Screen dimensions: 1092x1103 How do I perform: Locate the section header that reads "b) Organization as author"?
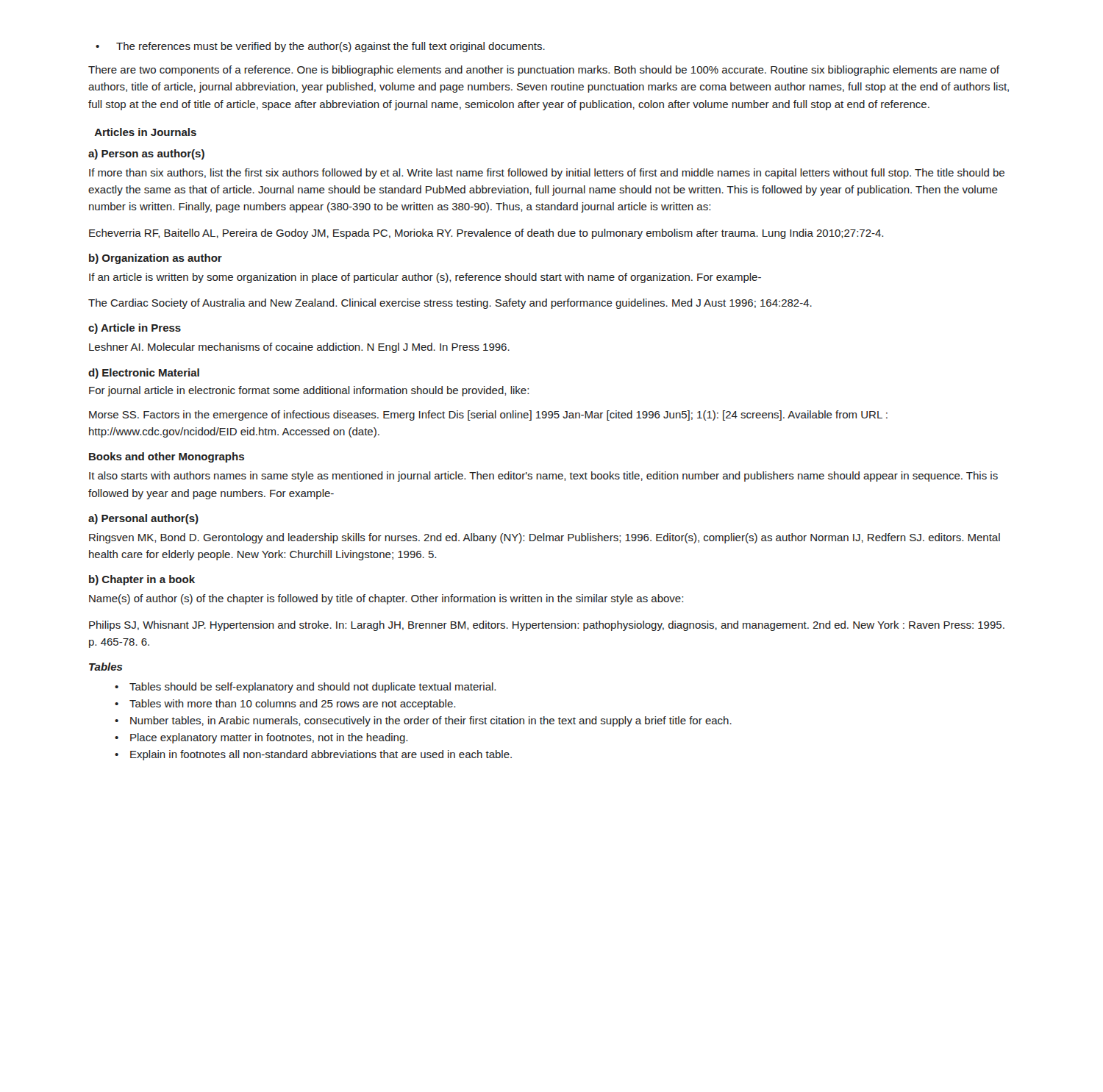[x=155, y=258]
